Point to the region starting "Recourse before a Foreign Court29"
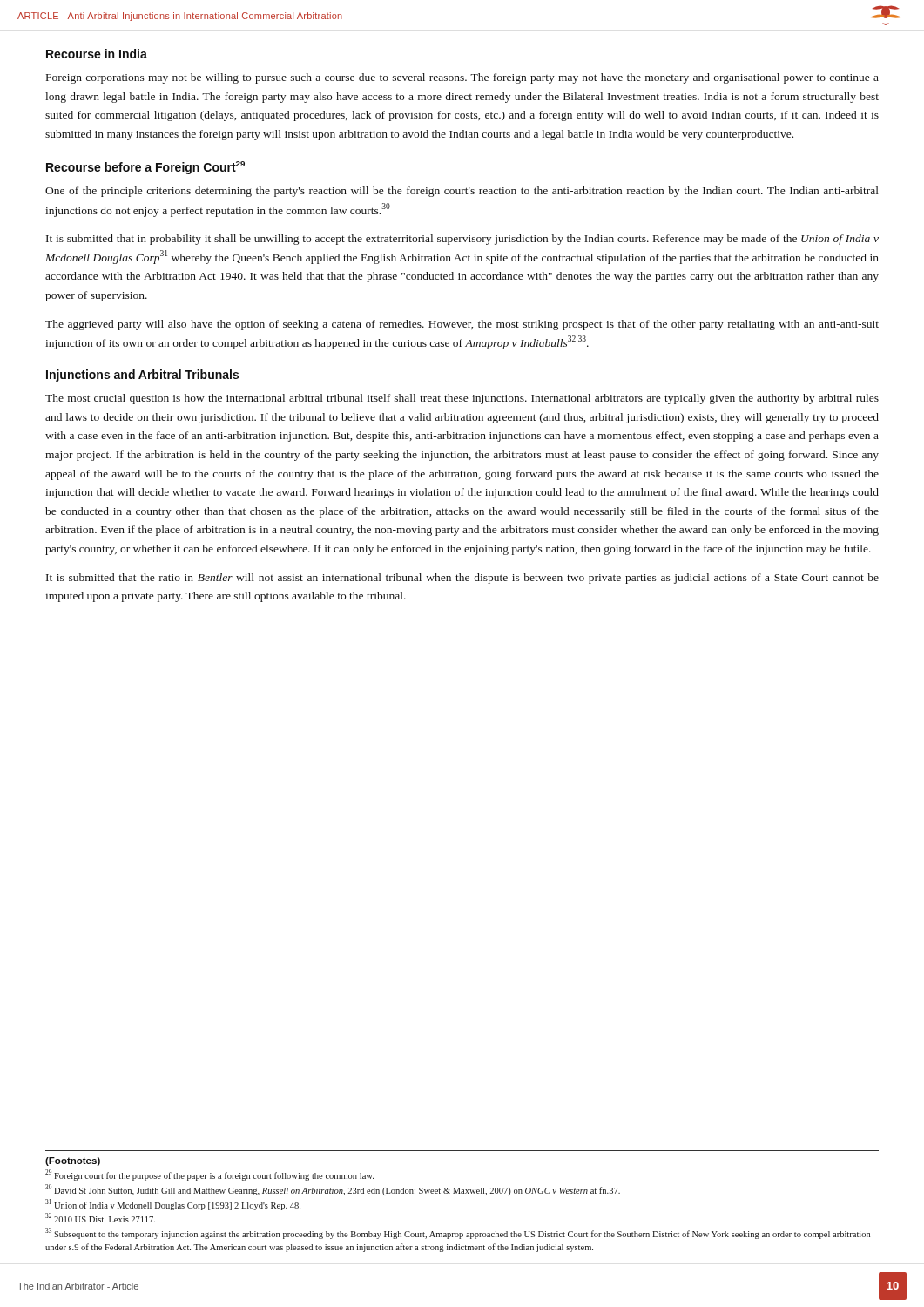The image size is (924, 1307). pyautogui.click(x=145, y=167)
